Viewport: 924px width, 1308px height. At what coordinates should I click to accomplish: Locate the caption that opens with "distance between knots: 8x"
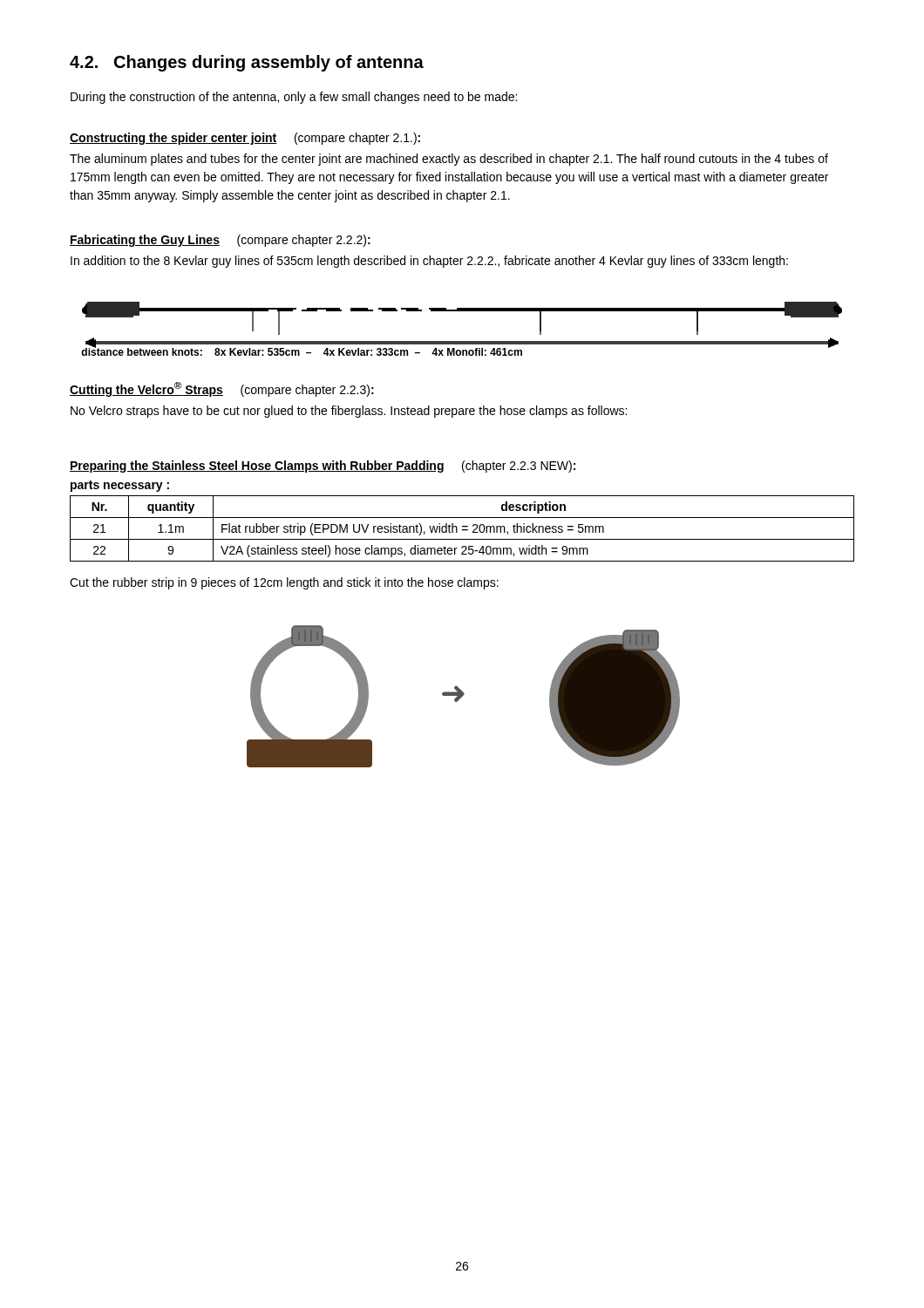pos(296,352)
